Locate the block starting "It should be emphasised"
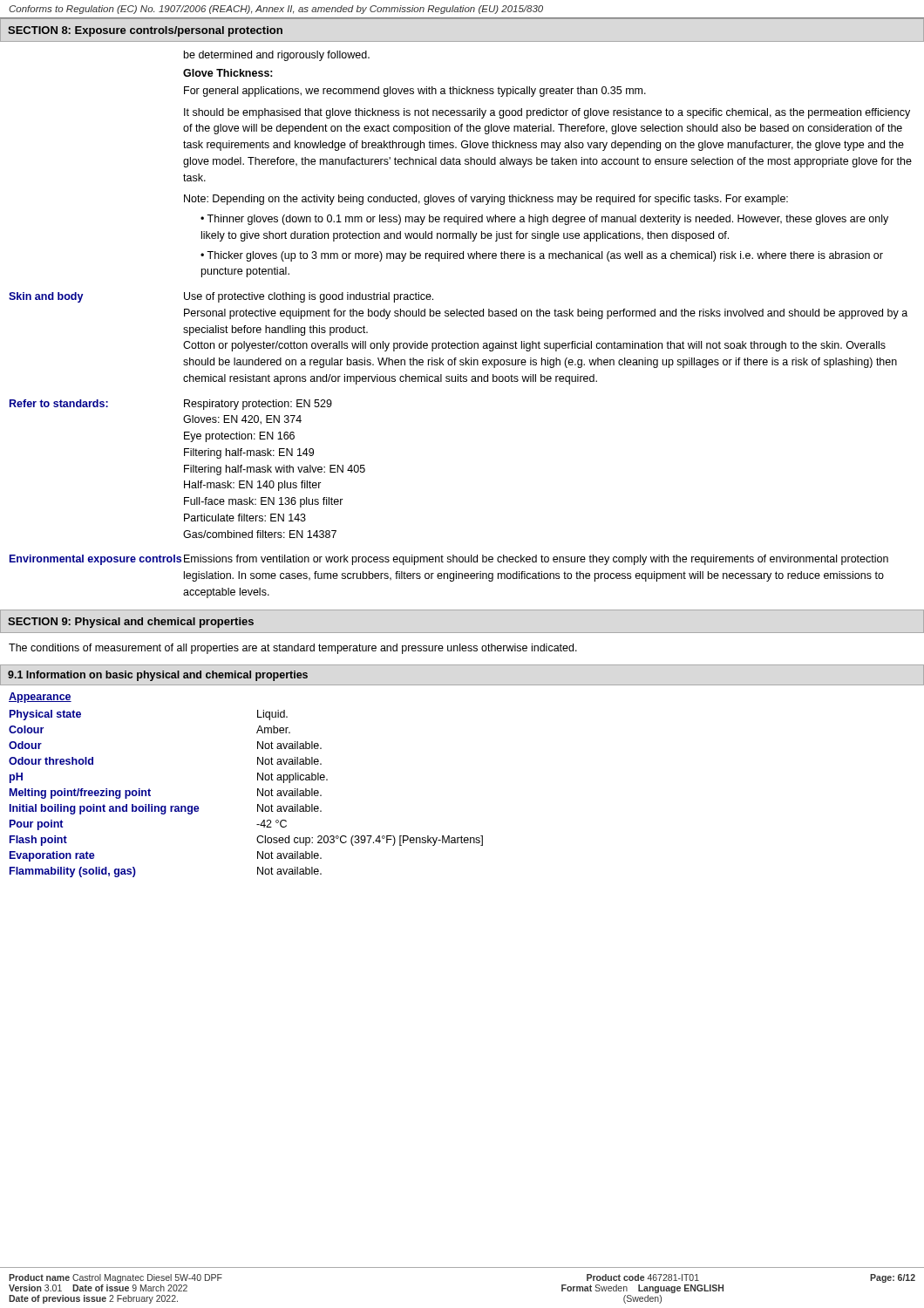This screenshot has height=1308, width=924. (547, 145)
